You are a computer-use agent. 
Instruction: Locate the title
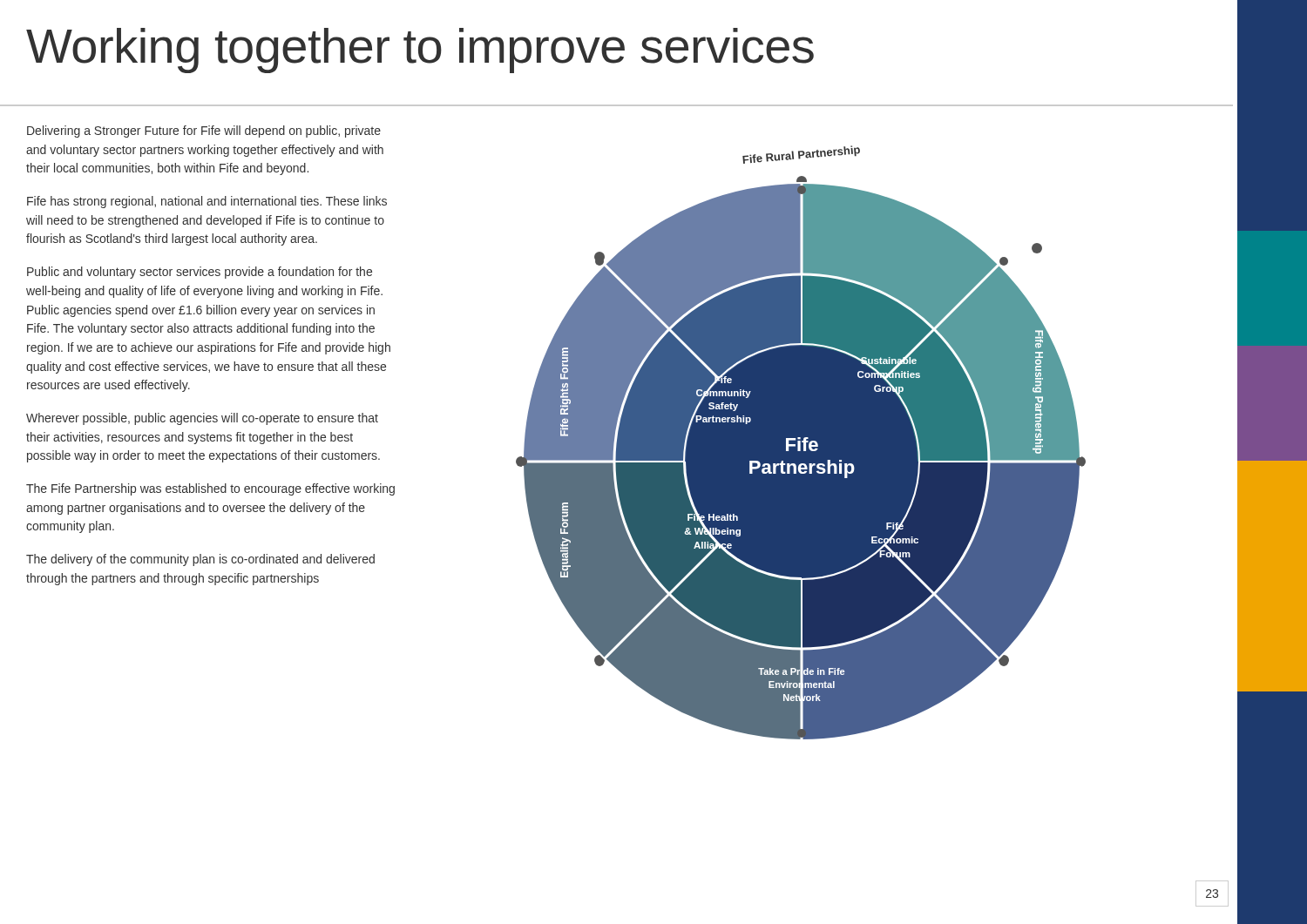627,48
